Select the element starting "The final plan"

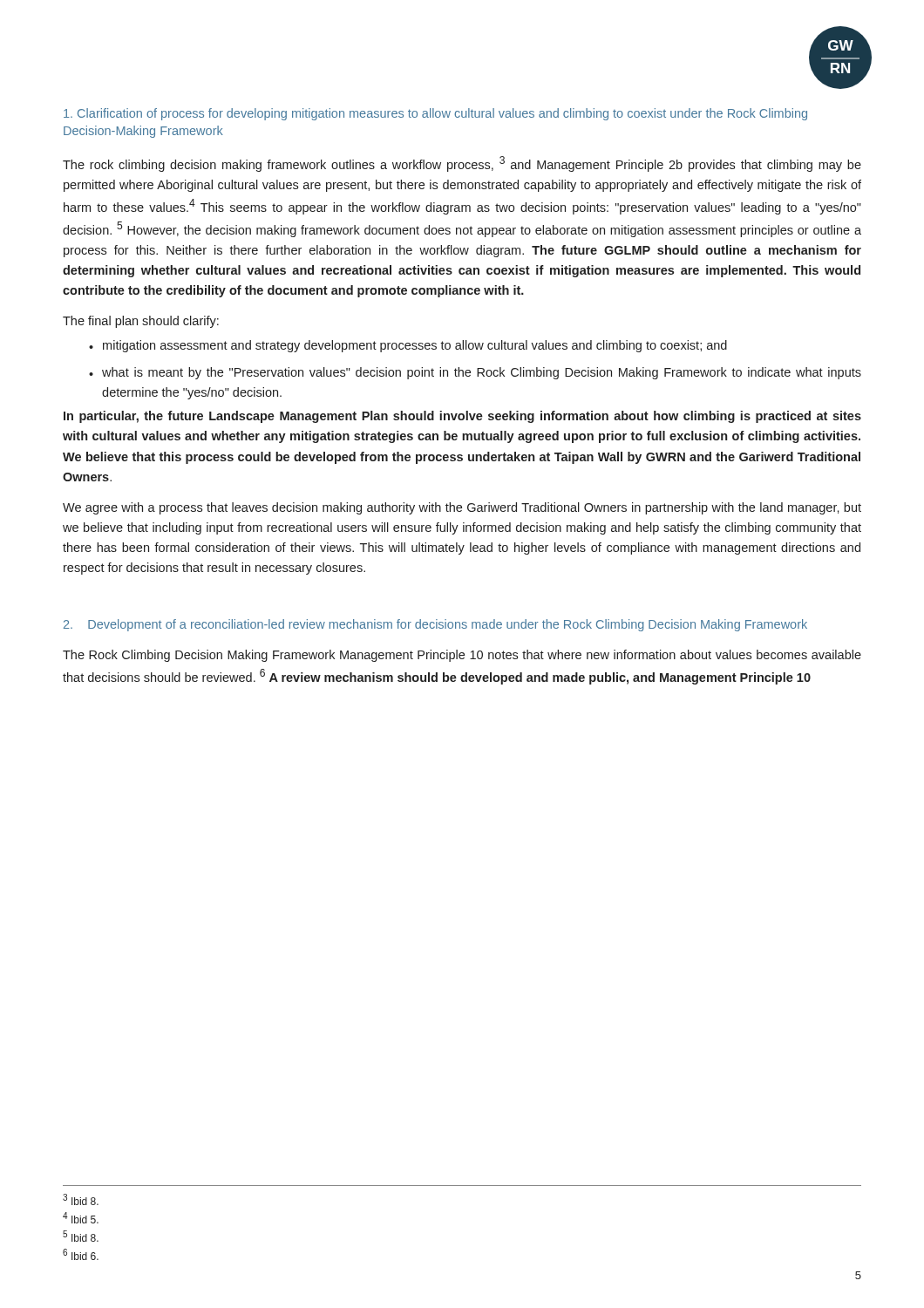pos(141,321)
